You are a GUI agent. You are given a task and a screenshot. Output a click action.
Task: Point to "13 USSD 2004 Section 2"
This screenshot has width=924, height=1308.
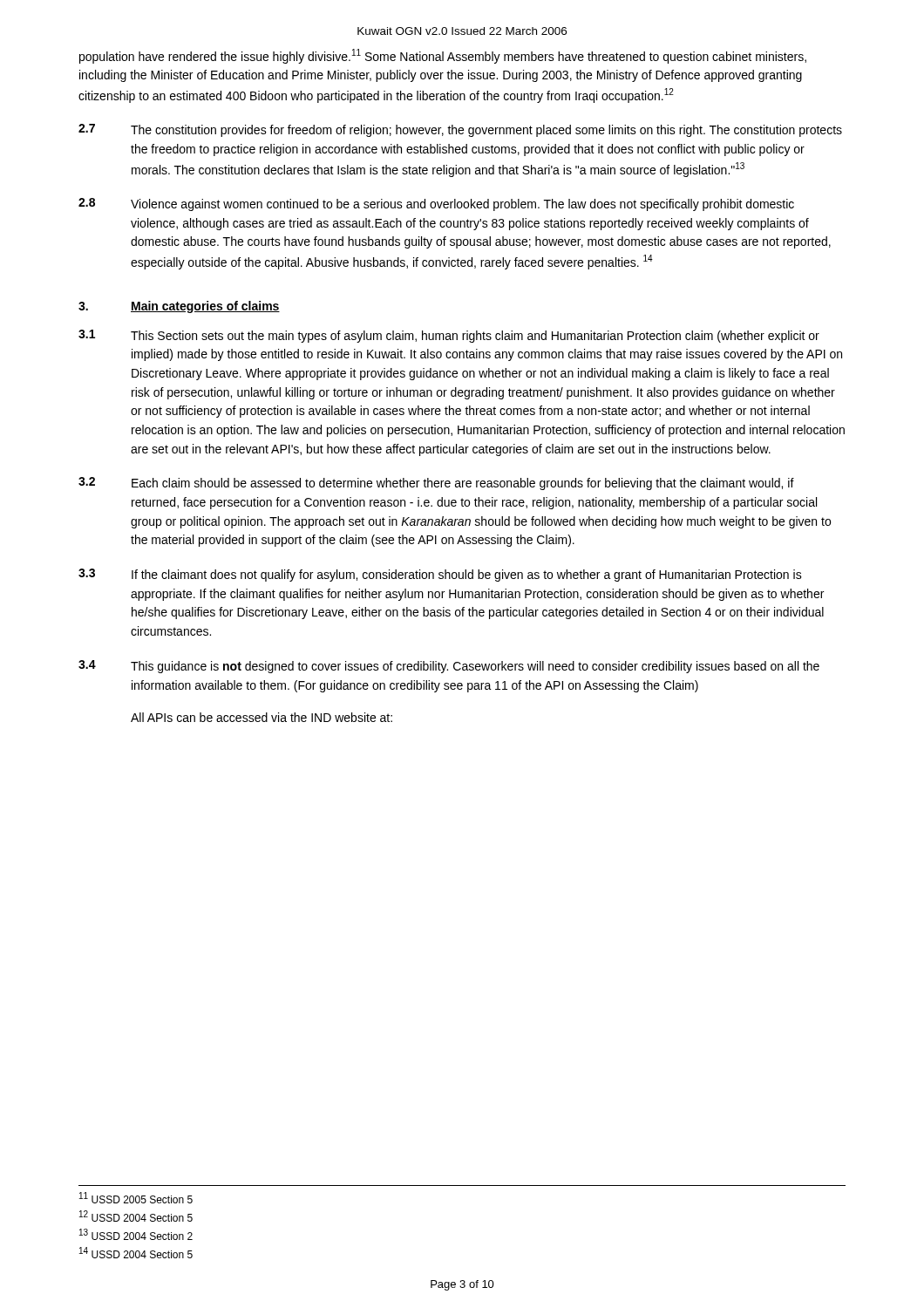tap(136, 1235)
